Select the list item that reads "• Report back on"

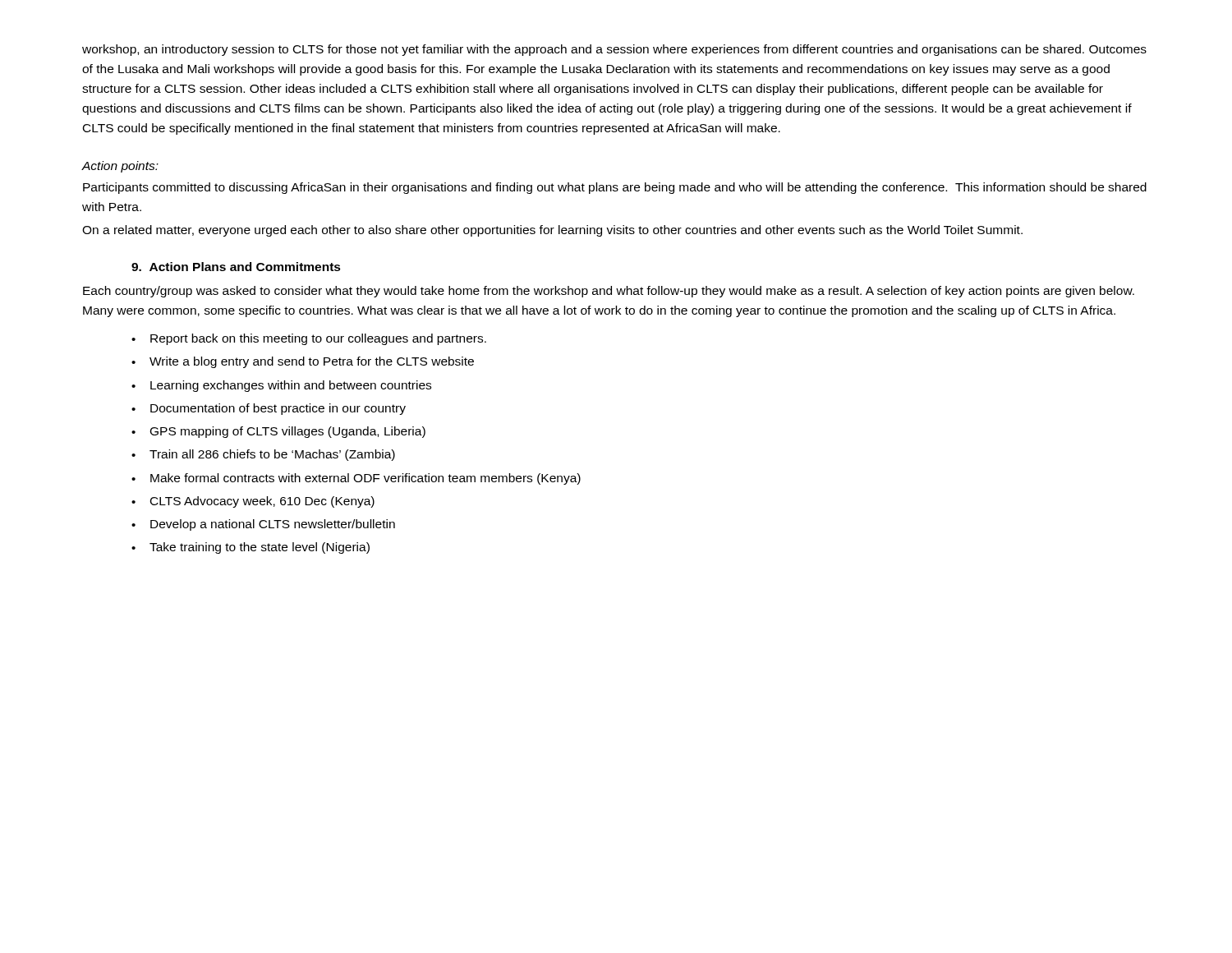coord(309,339)
